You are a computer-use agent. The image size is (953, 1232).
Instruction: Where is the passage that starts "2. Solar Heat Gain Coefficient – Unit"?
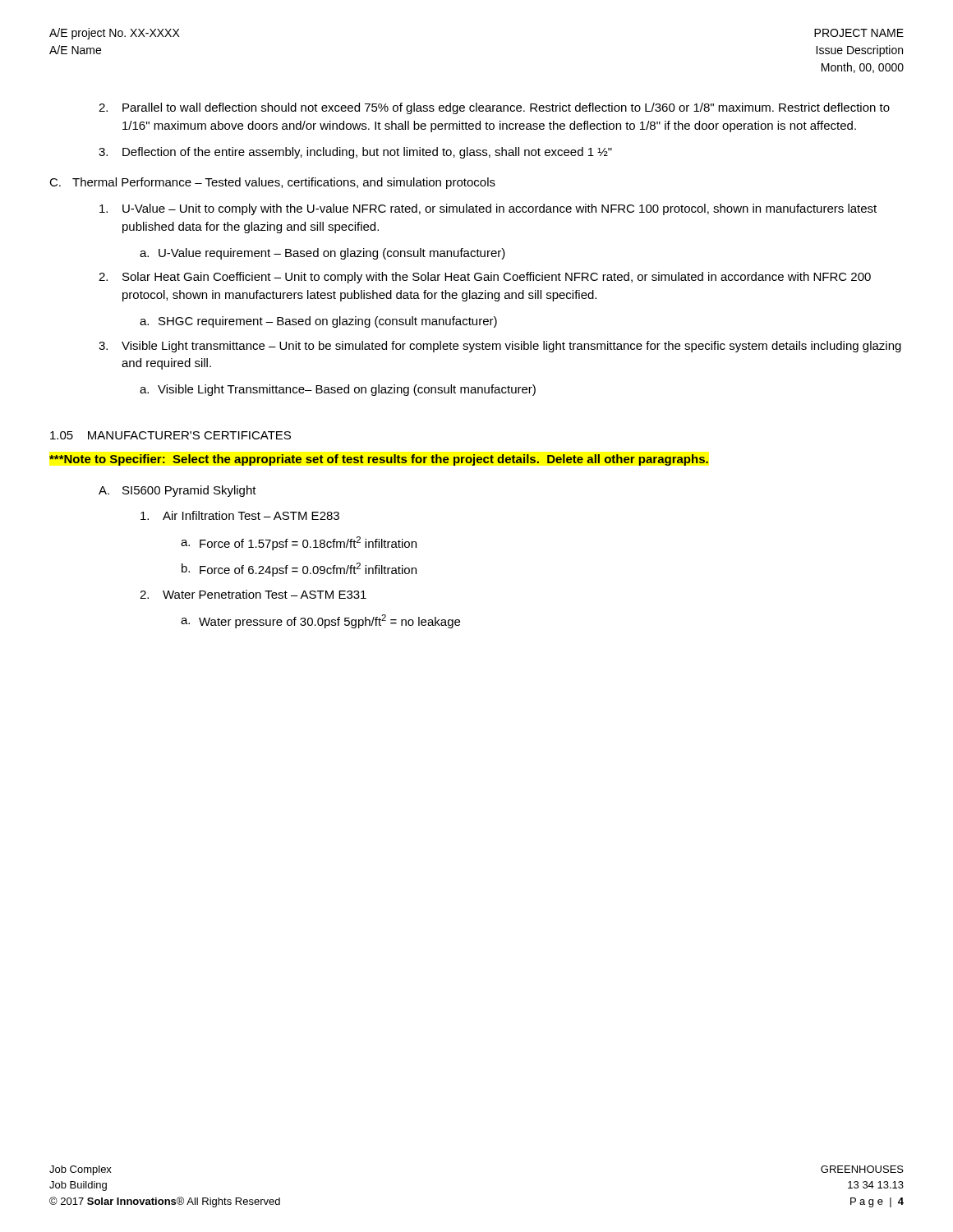pos(501,286)
